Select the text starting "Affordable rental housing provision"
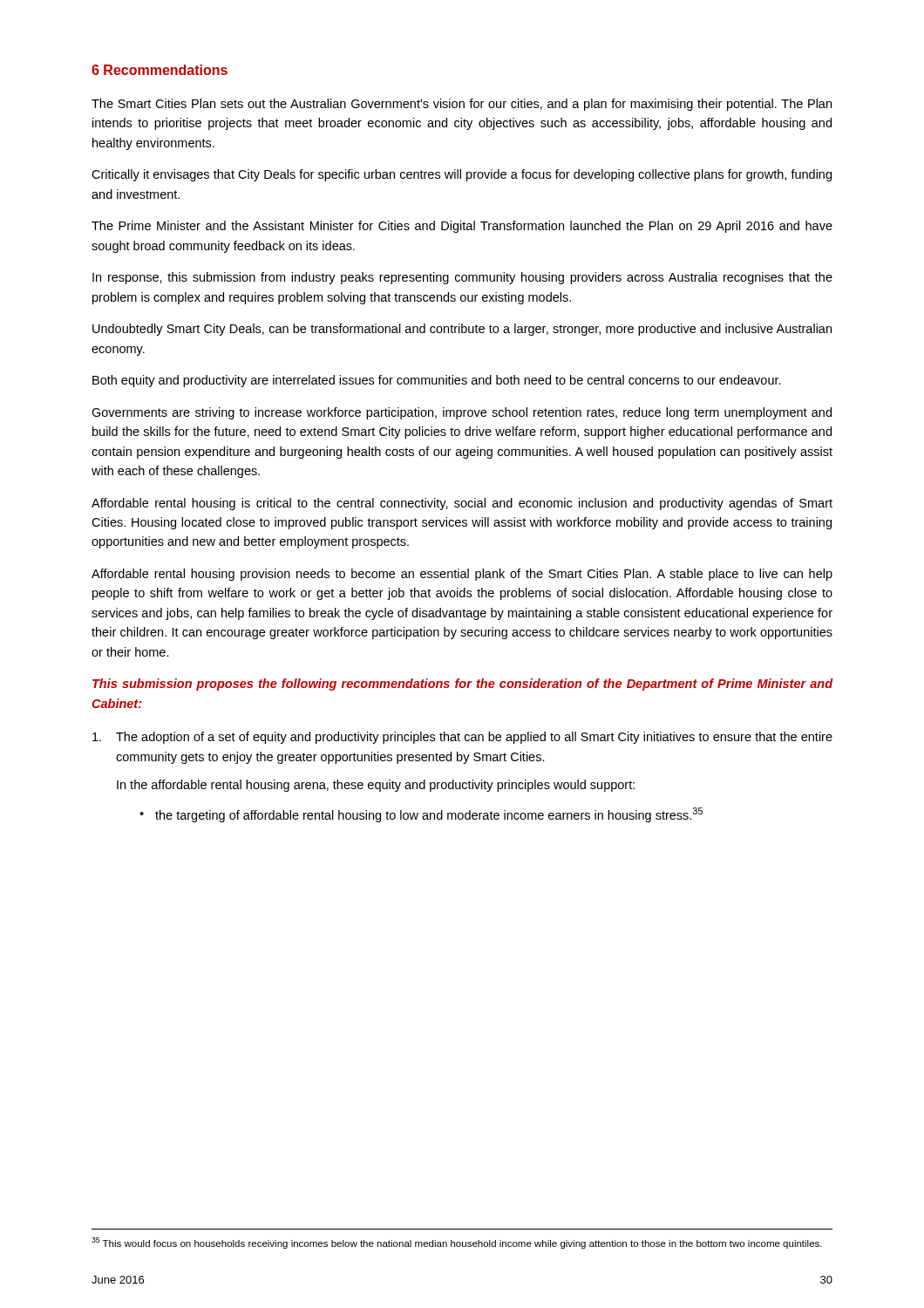Viewport: 924px width, 1308px height. pyautogui.click(x=462, y=613)
